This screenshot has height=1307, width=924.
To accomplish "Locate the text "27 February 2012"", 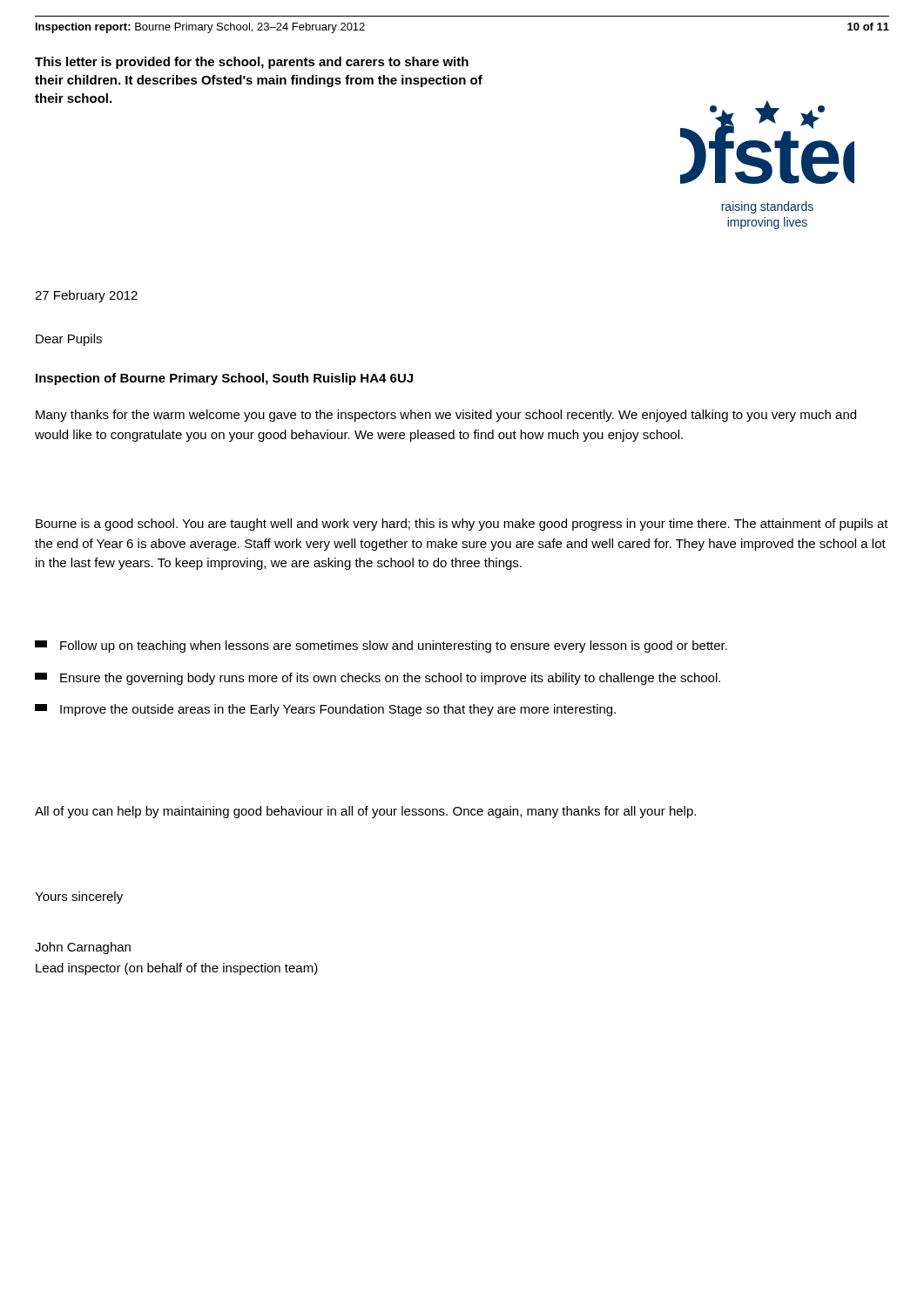I will pos(86,295).
